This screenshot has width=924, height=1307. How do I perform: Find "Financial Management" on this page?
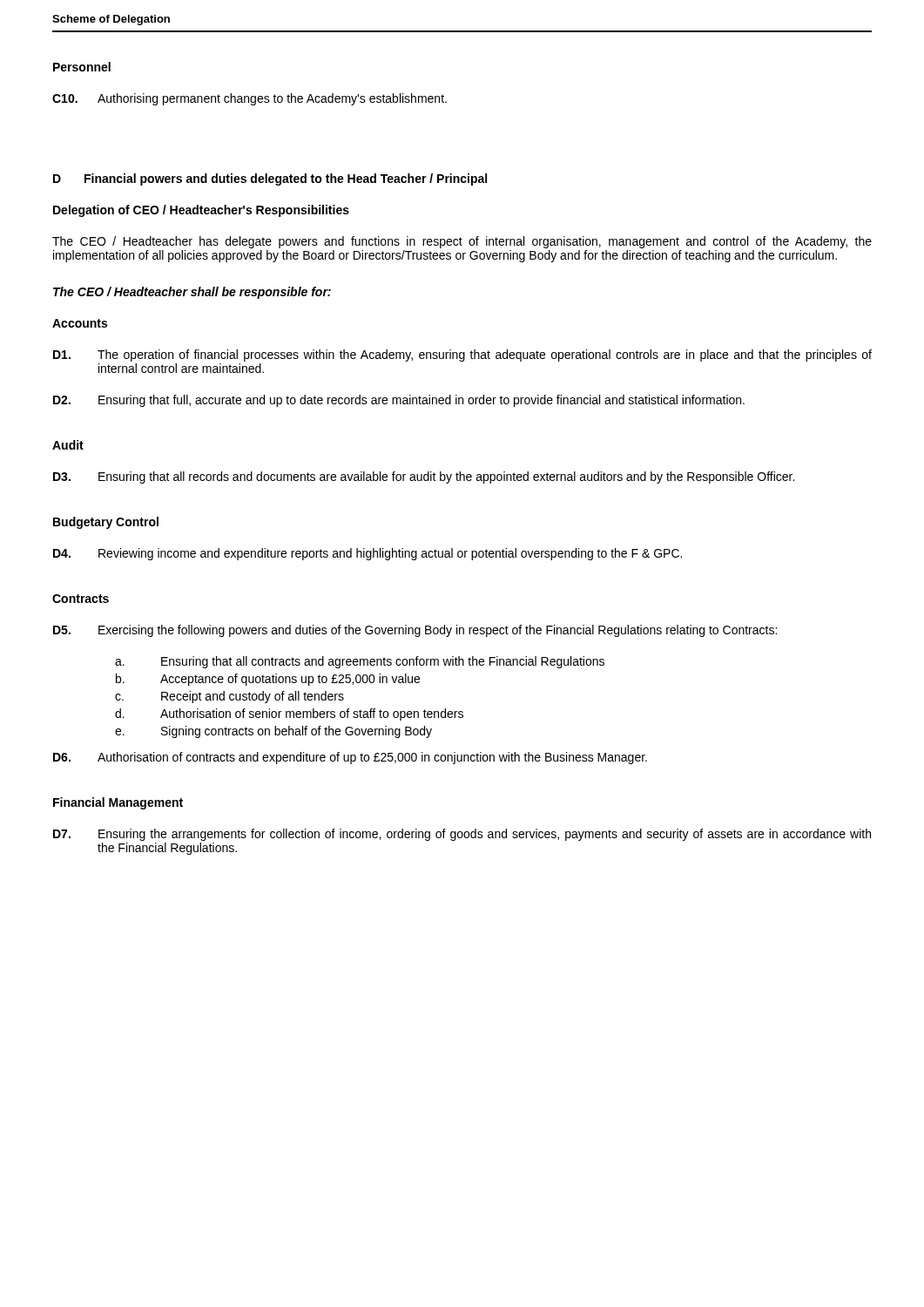click(x=118, y=802)
